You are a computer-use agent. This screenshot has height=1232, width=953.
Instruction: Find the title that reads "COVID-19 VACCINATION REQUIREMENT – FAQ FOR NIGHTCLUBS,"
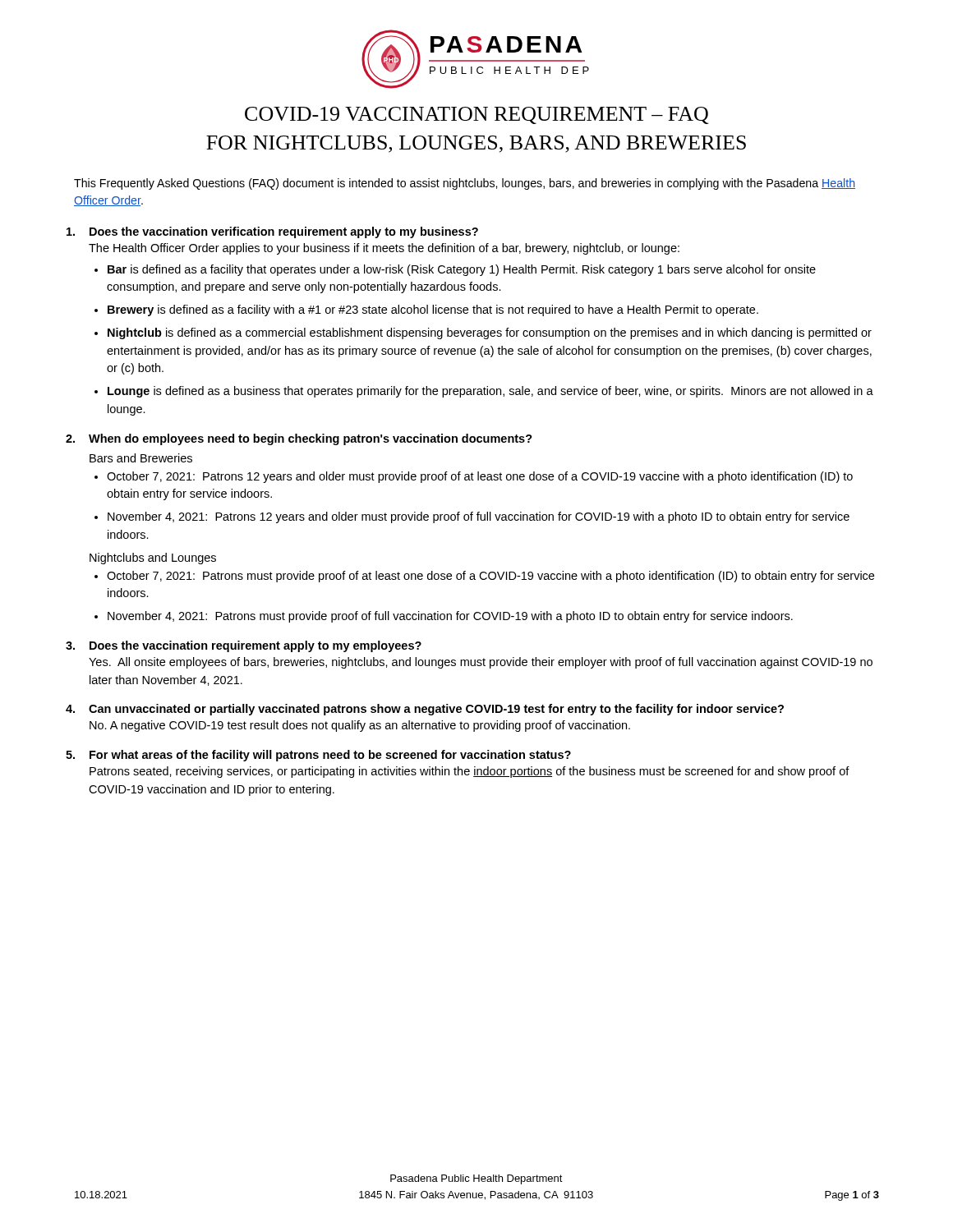click(476, 128)
